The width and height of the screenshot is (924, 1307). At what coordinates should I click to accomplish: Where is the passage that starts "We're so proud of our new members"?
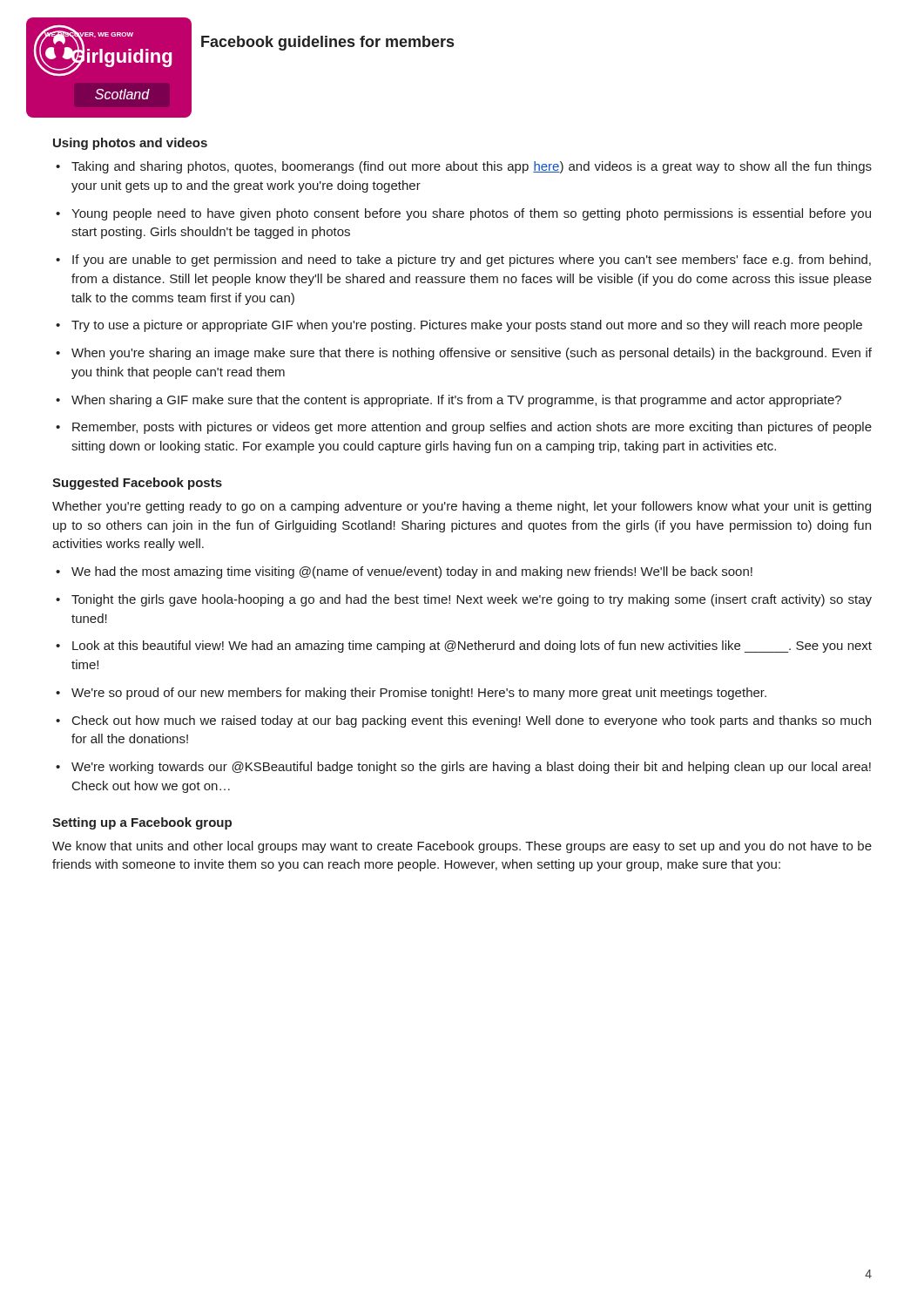(x=419, y=692)
